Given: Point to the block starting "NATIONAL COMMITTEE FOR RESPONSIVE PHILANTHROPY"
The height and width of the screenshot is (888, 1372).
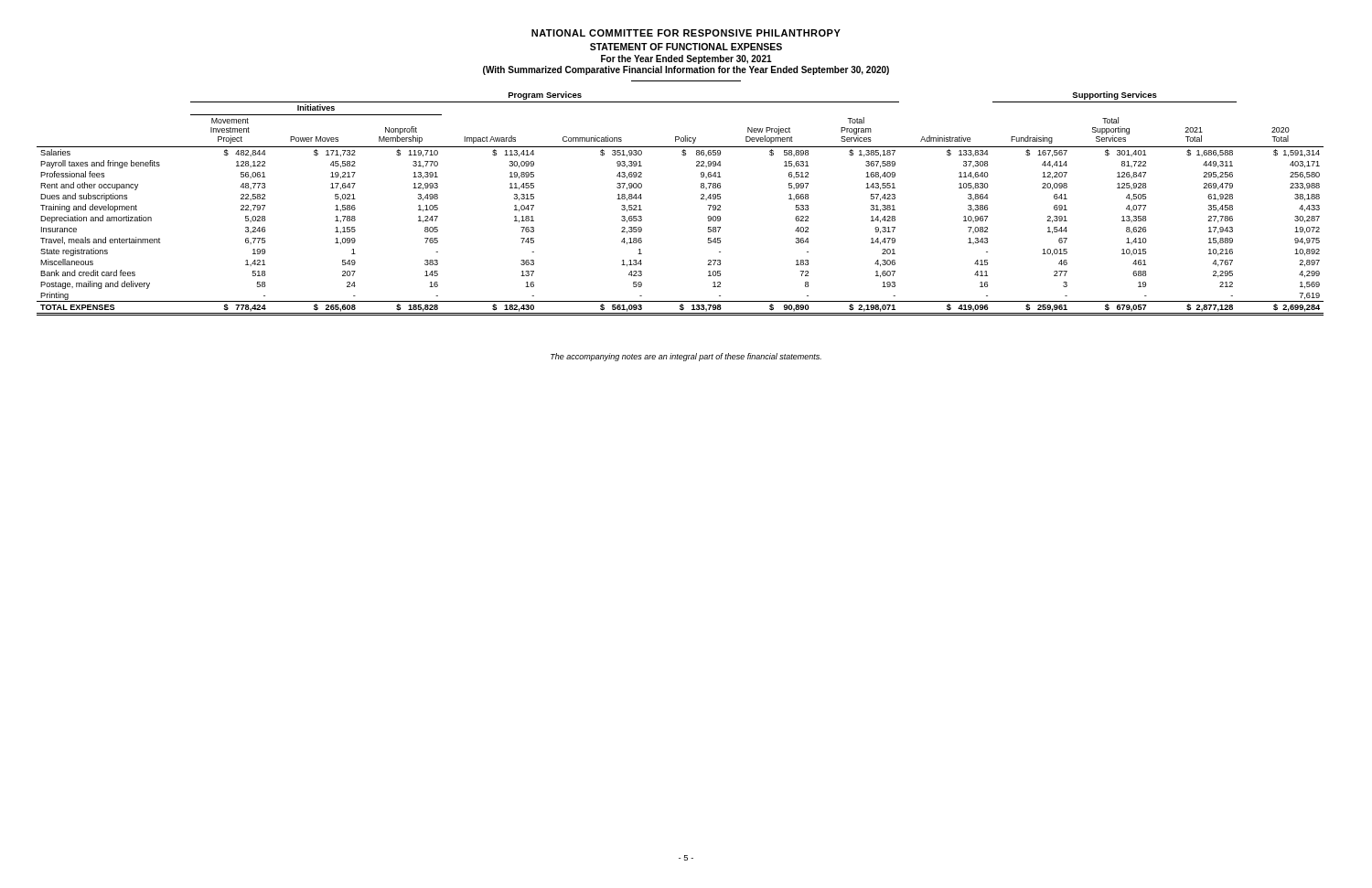Looking at the screenshot, I should [x=686, y=33].
